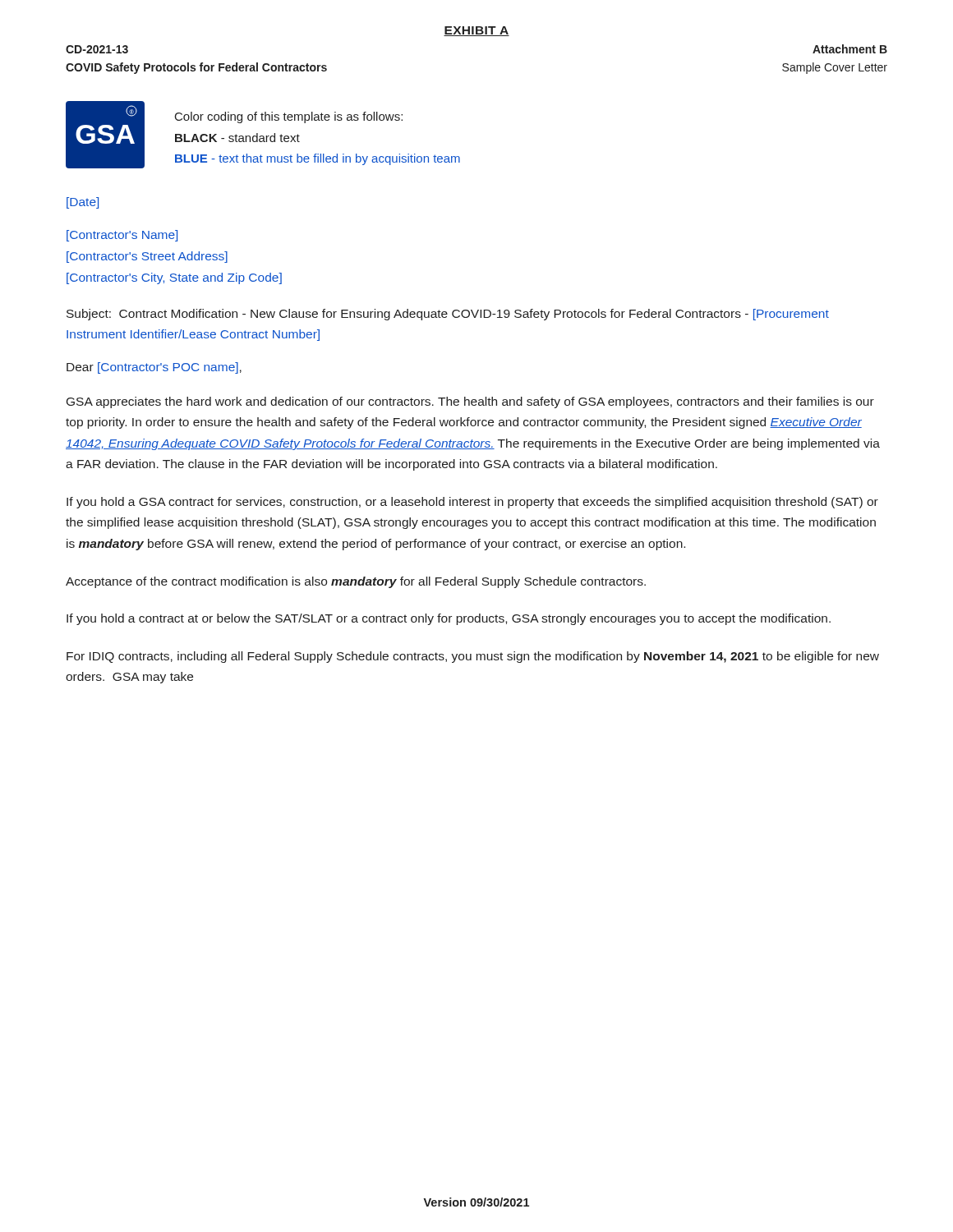Locate the text block with the text "If you hold a GSA contract"
The image size is (953, 1232).
tap(472, 522)
